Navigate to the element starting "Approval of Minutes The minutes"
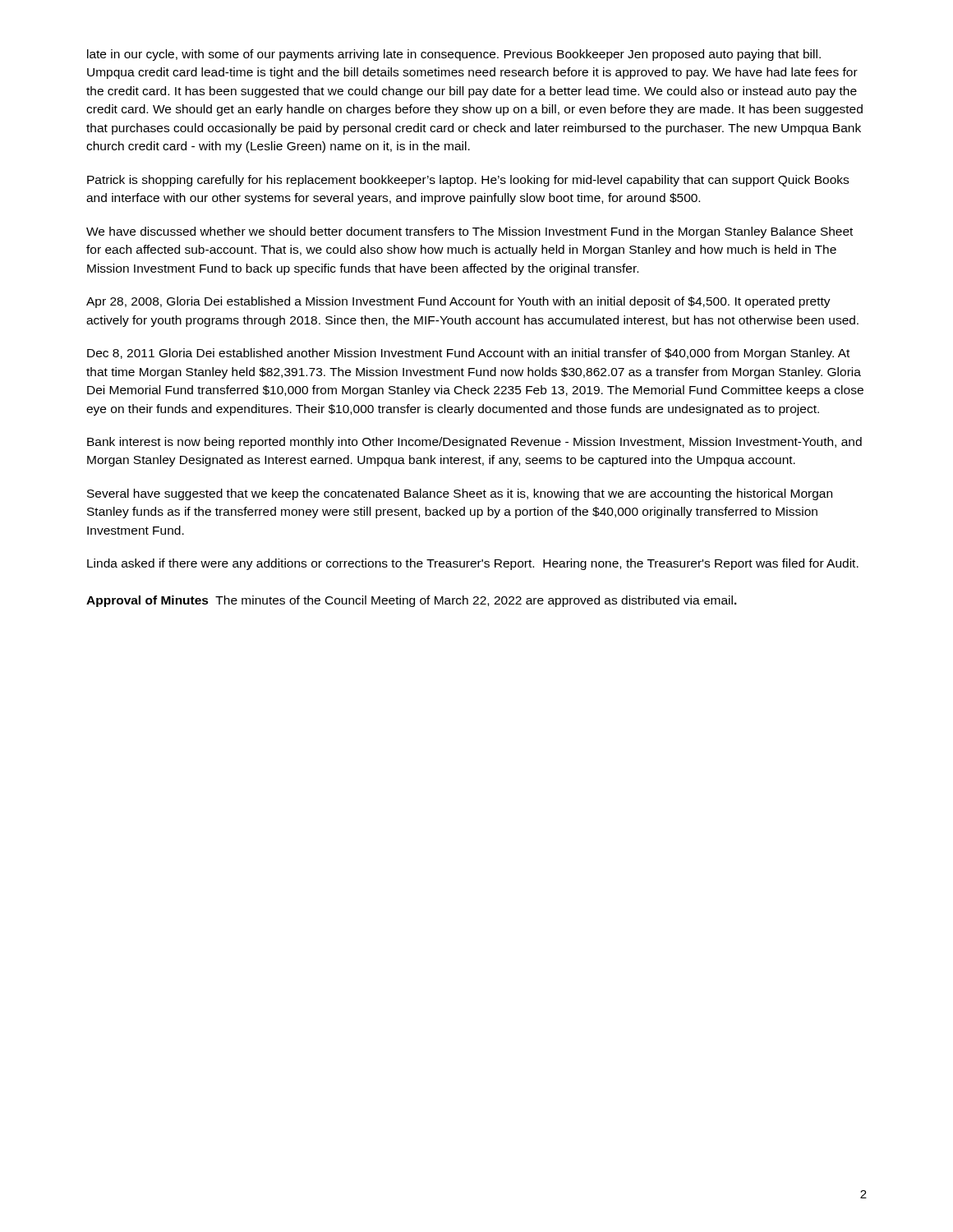Viewport: 953px width, 1232px height. [412, 600]
